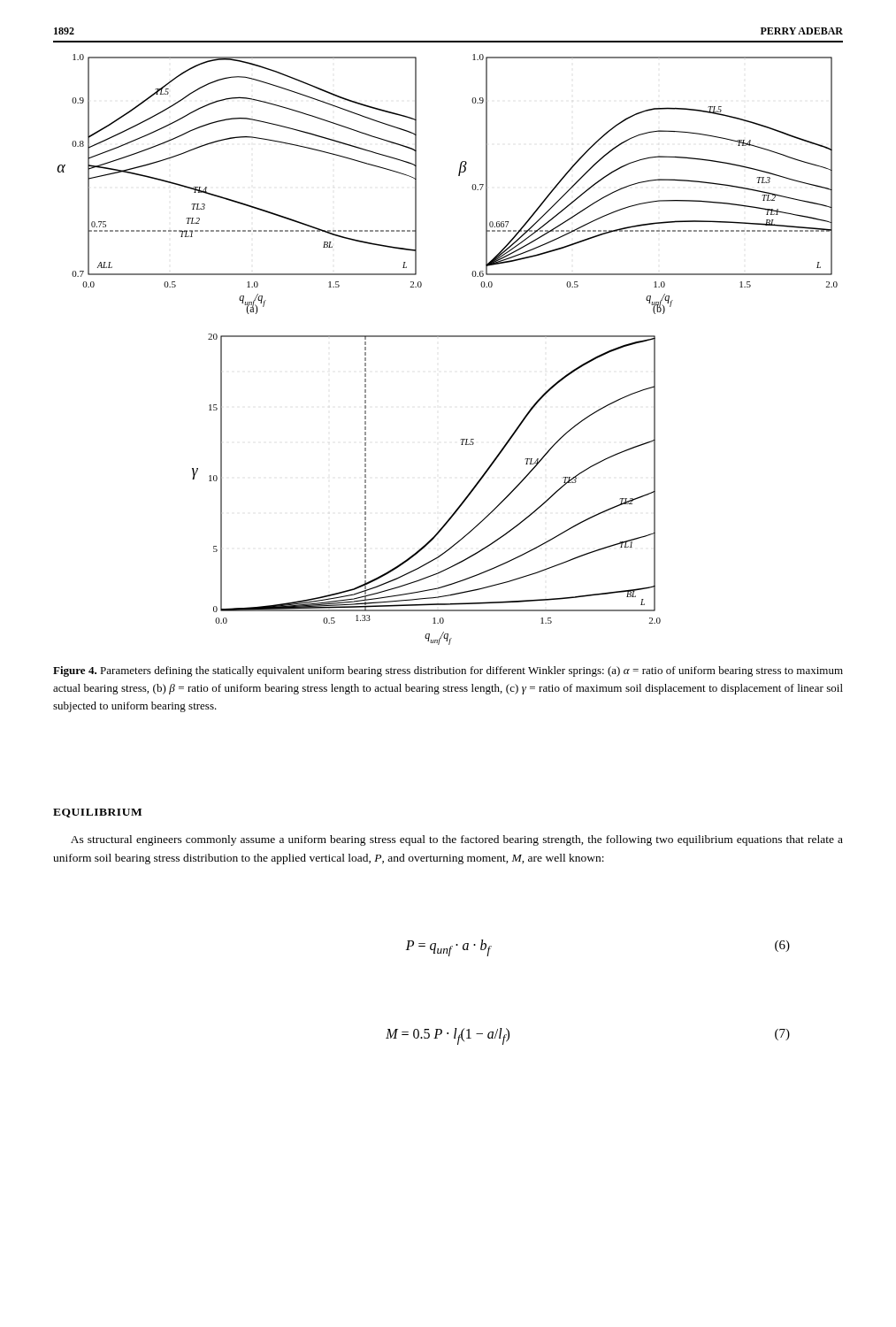The width and height of the screenshot is (896, 1327).
Task: Find the passage starting "As structural engineers"
Action: coord(448,849)
